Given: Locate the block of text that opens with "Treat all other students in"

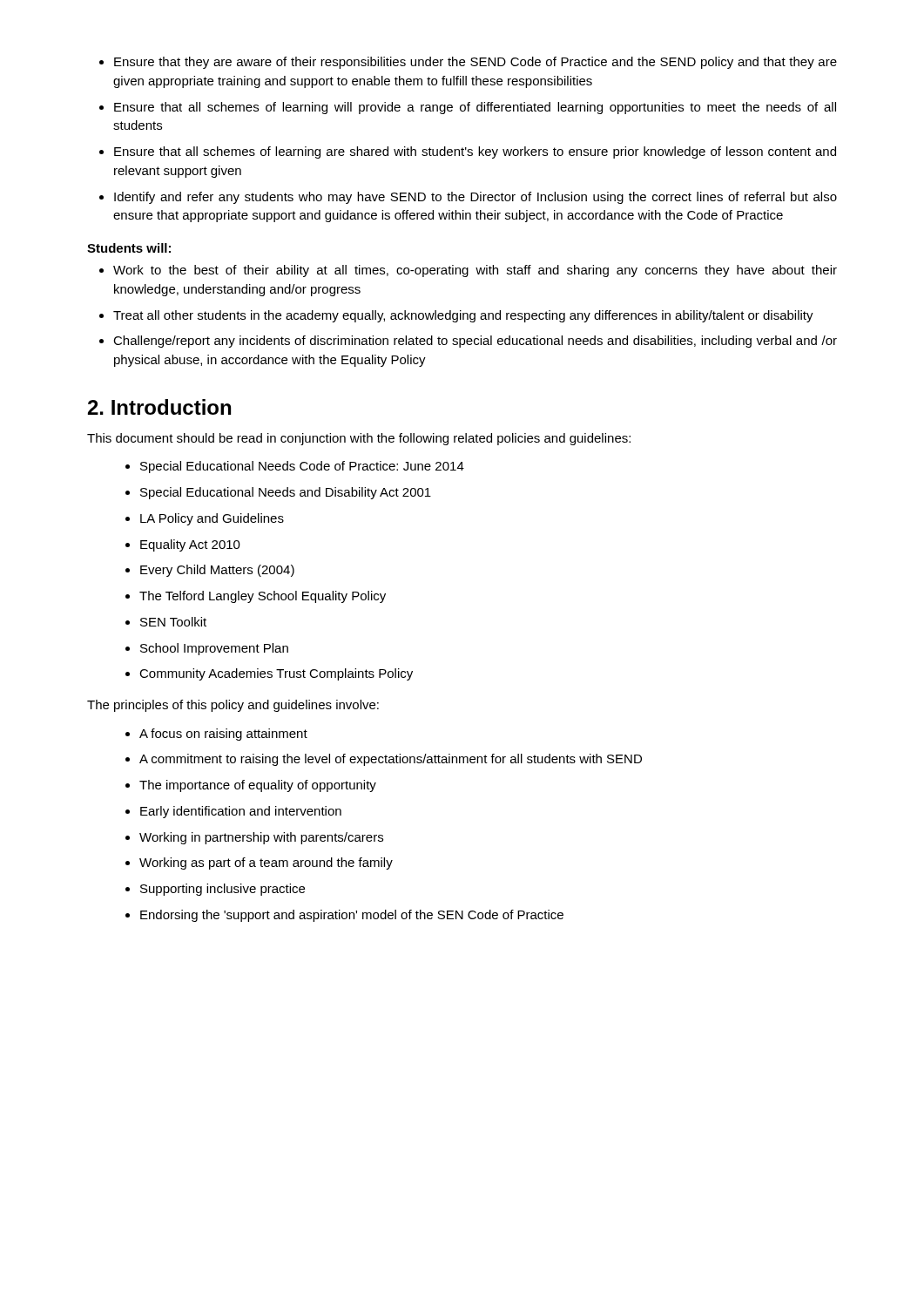Looking at the screenshot, I should [475, 315].
